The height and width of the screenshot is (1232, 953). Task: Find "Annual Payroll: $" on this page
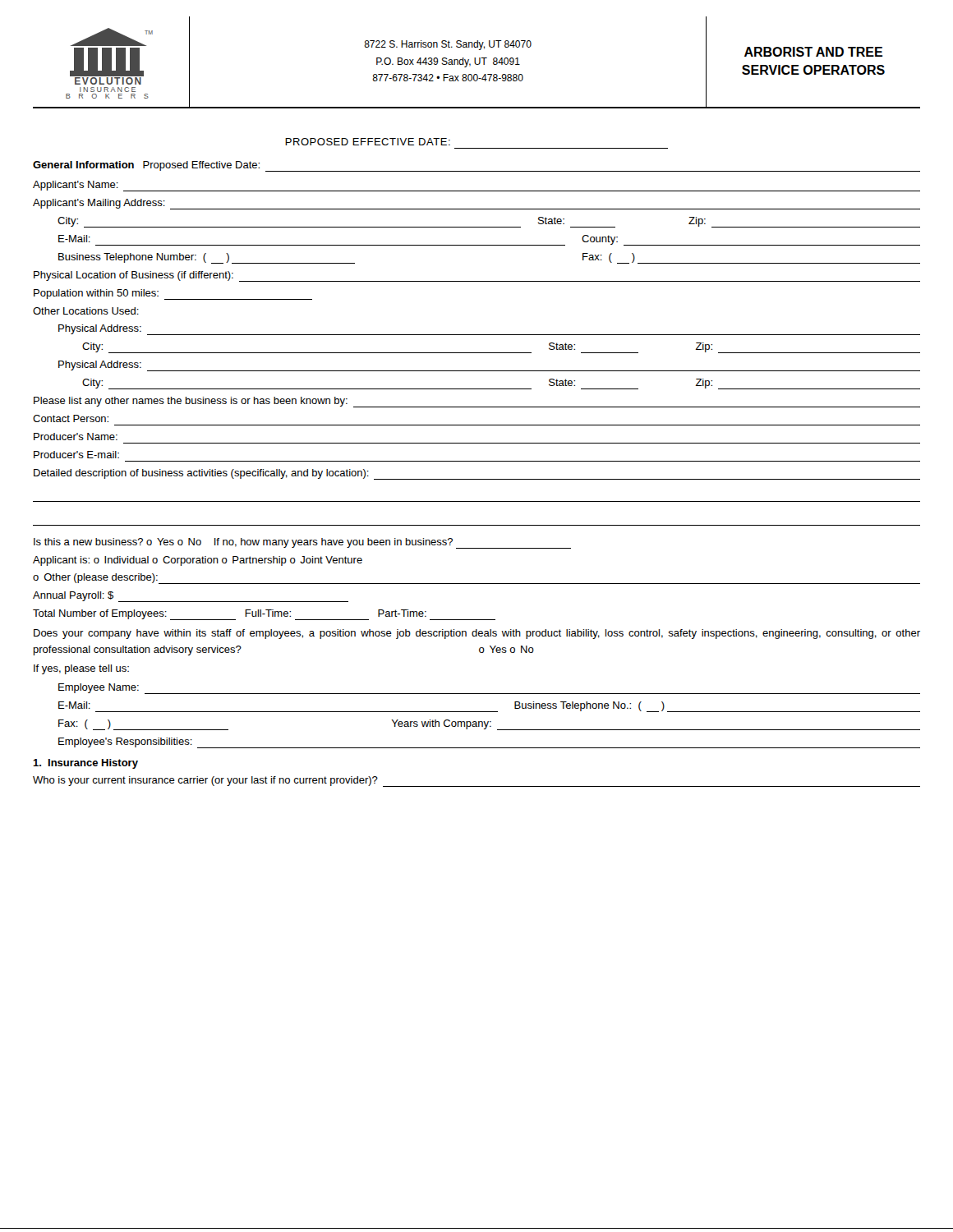(x=191, y=595)
